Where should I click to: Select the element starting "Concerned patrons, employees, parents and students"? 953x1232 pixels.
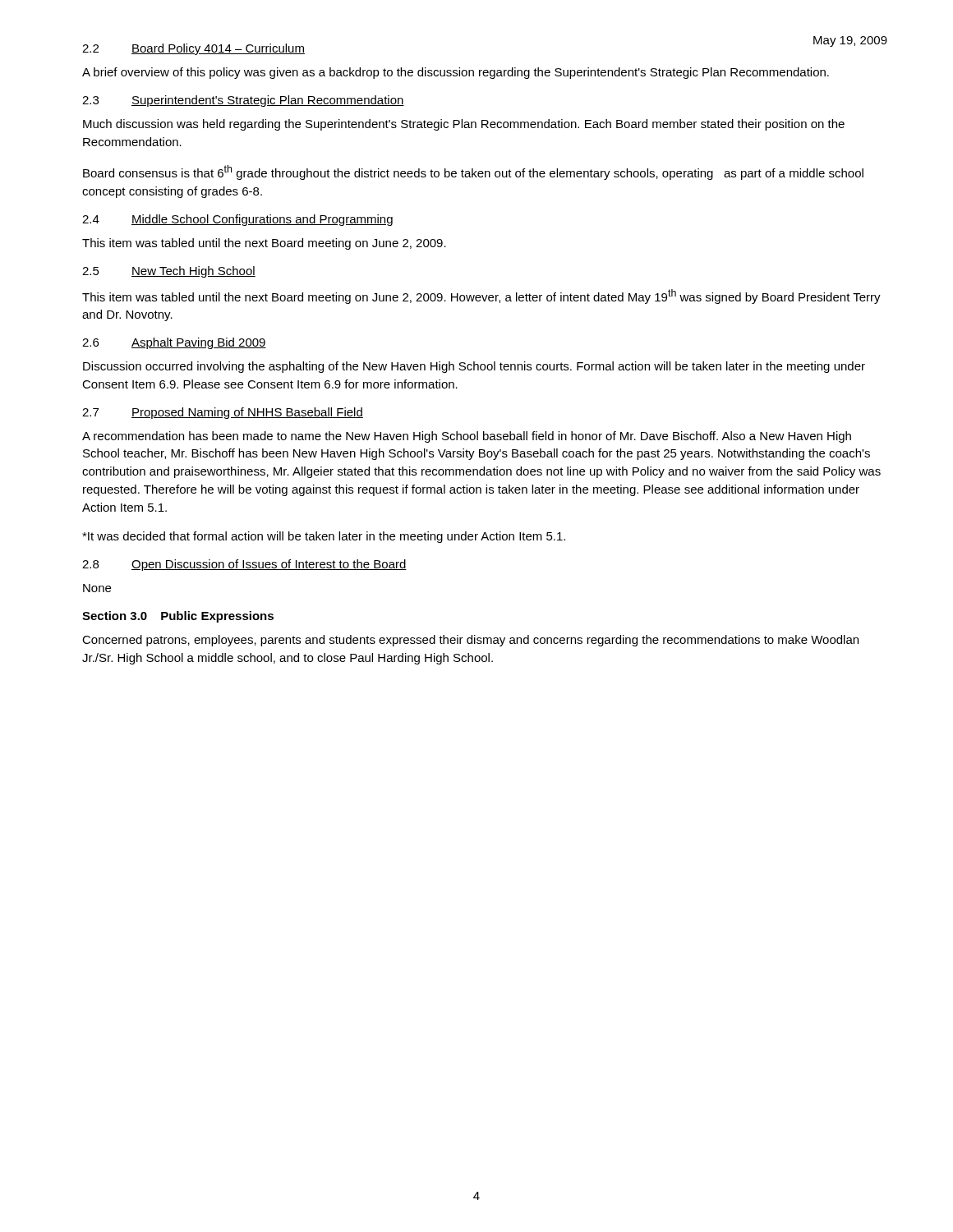[x=471, y=648]
